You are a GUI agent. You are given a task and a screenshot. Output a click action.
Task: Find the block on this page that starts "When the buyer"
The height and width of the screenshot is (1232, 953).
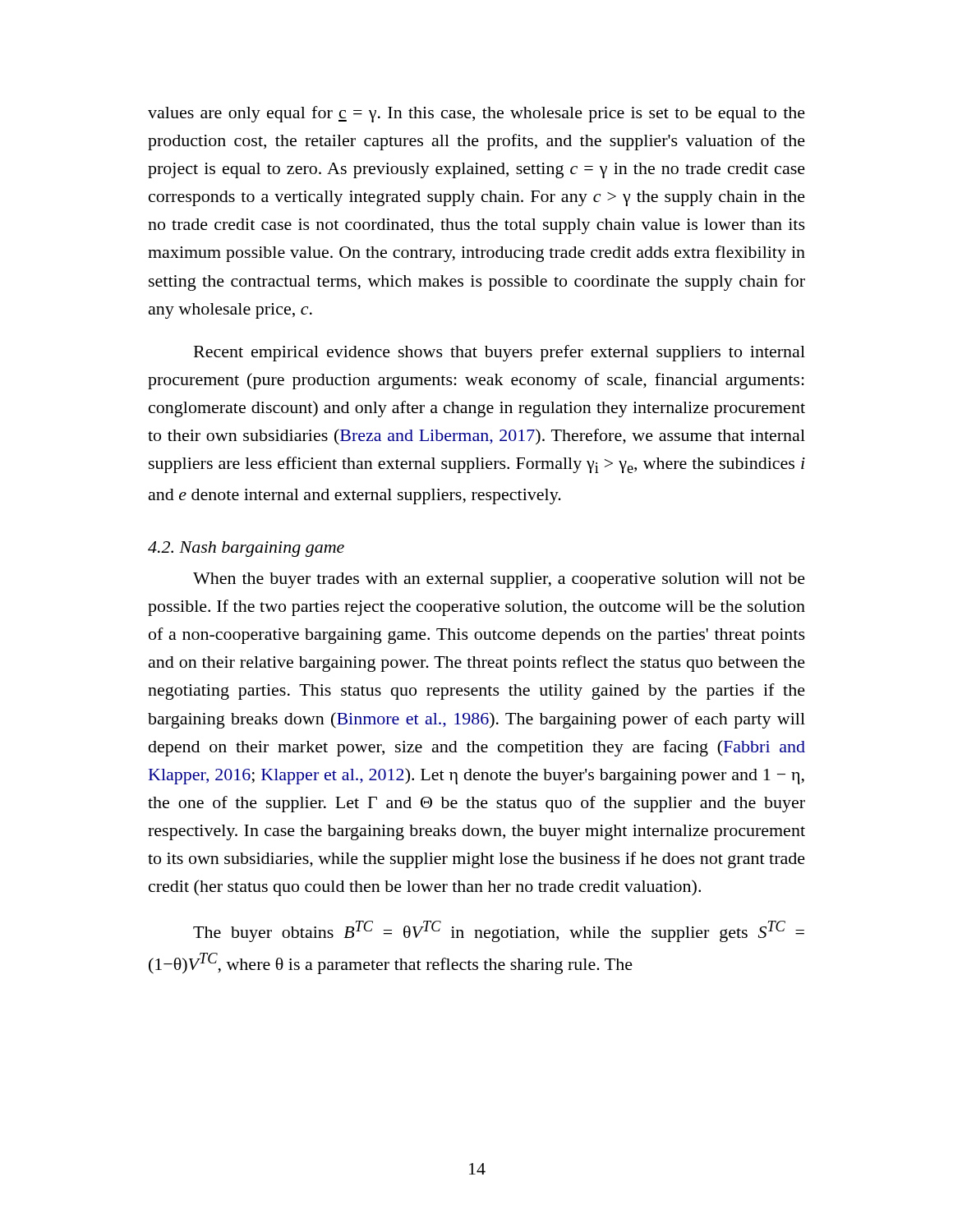pos(476,732)
